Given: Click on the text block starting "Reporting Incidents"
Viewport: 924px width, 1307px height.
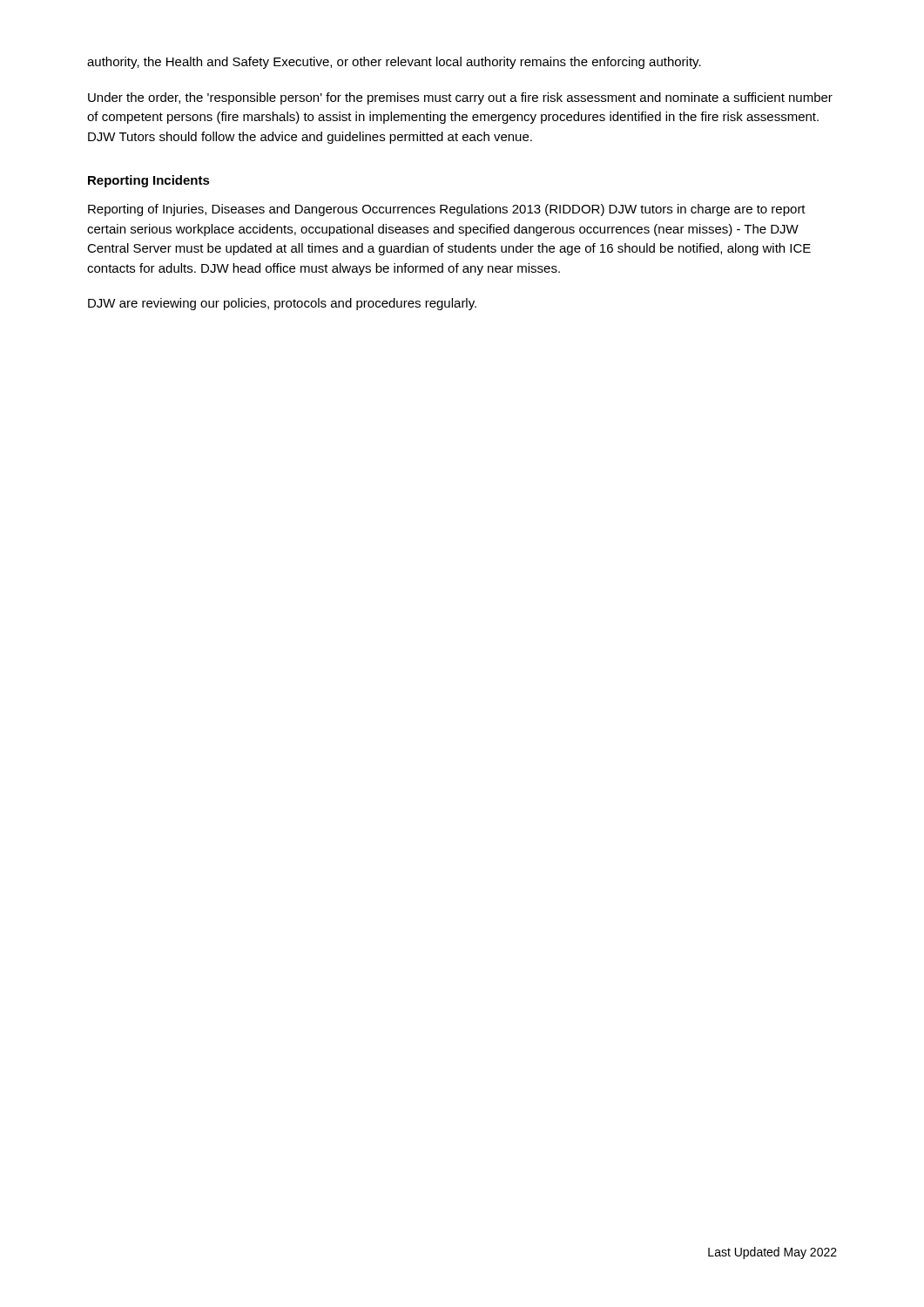Looking at the screenshot, I should point(148,180).
